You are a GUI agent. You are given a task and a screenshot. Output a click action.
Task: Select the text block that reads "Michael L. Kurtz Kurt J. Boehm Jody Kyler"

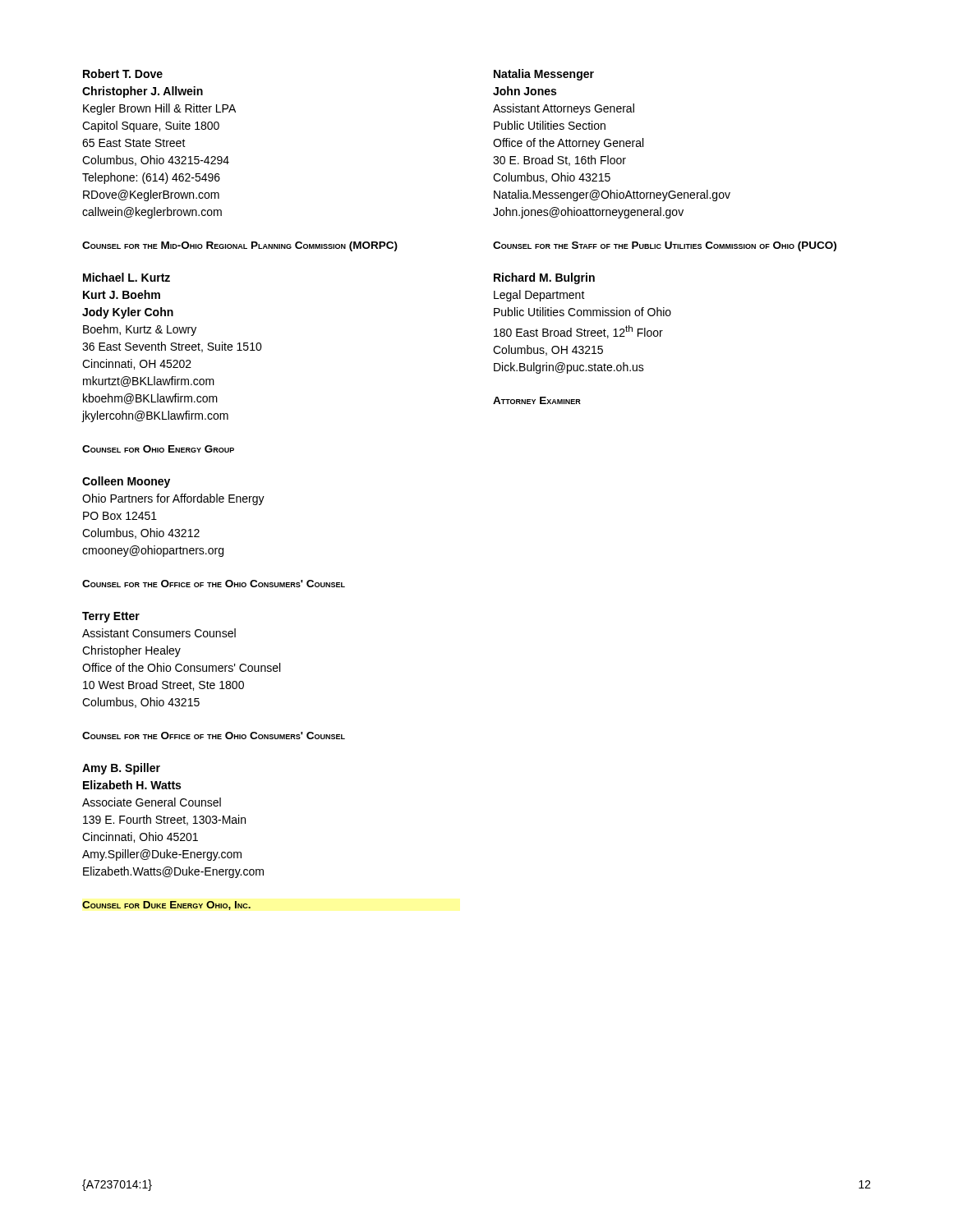coord(271,347)
